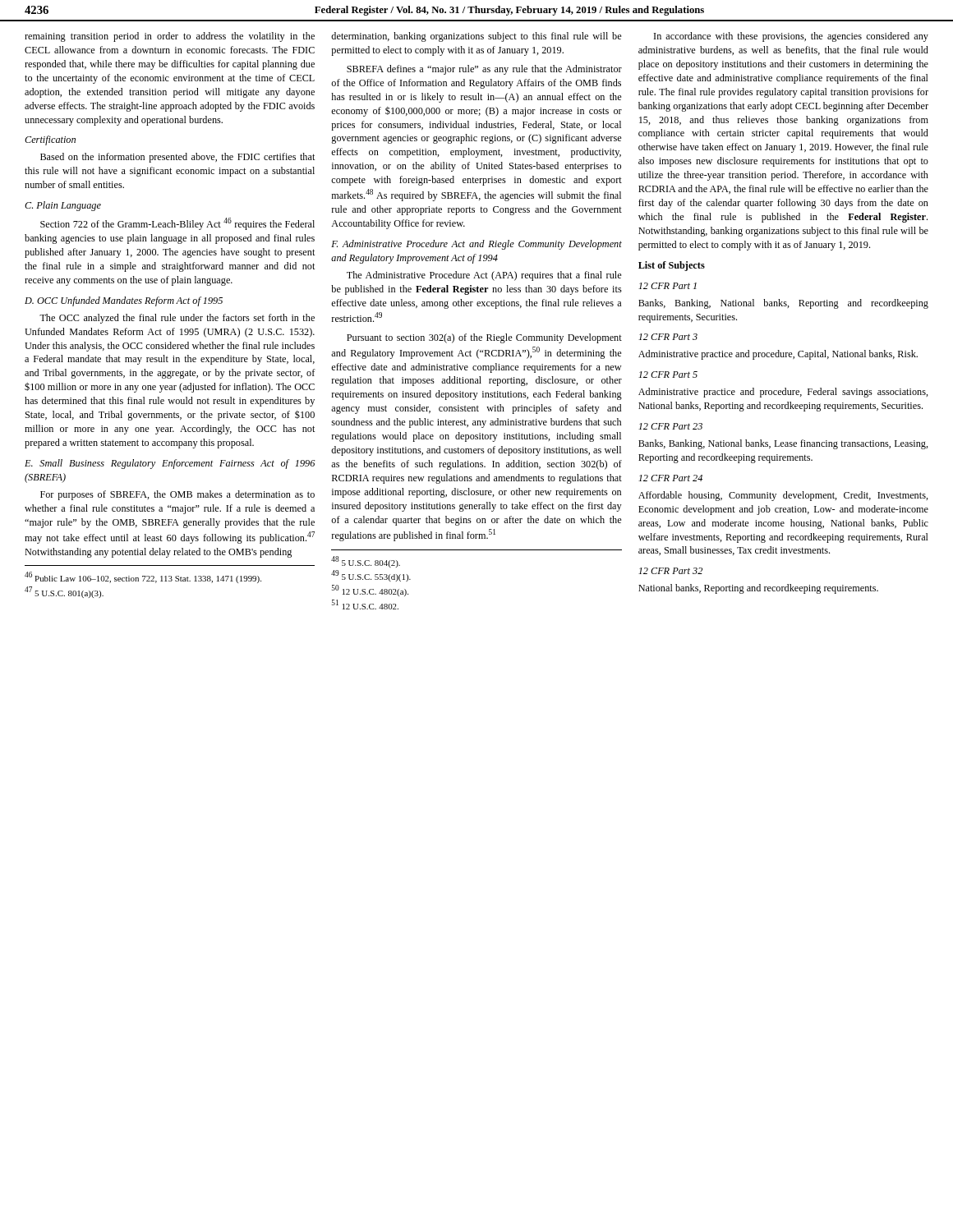This screenshot has width=953, height=1232.
Task: Find the section header that reads "D. OCC Unfunded Mandates Reform Act of 1995"
Action: point(170,301)
